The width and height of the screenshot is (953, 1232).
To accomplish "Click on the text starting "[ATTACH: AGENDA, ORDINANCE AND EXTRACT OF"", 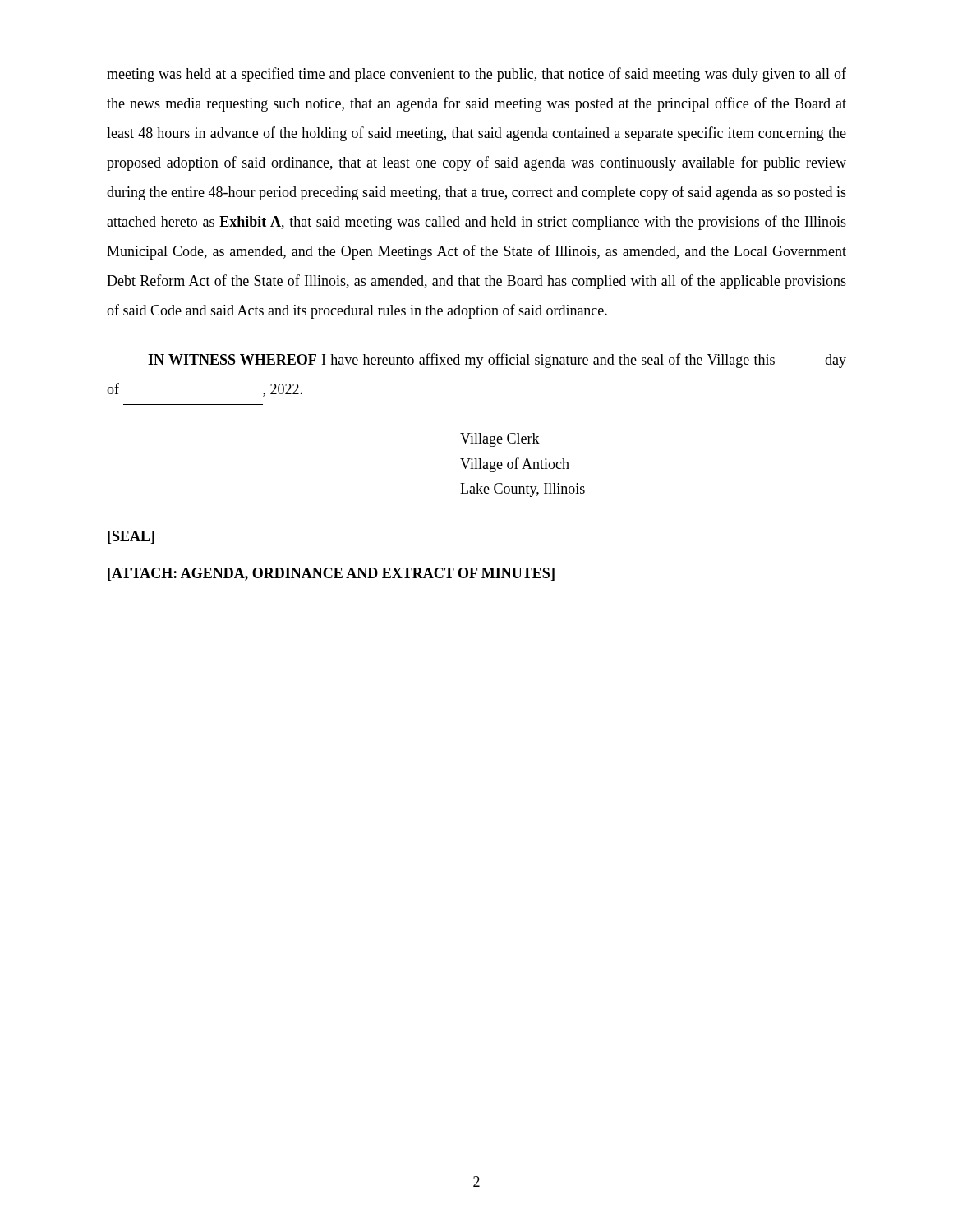I will pyautogui.click(x=331, y=573).
